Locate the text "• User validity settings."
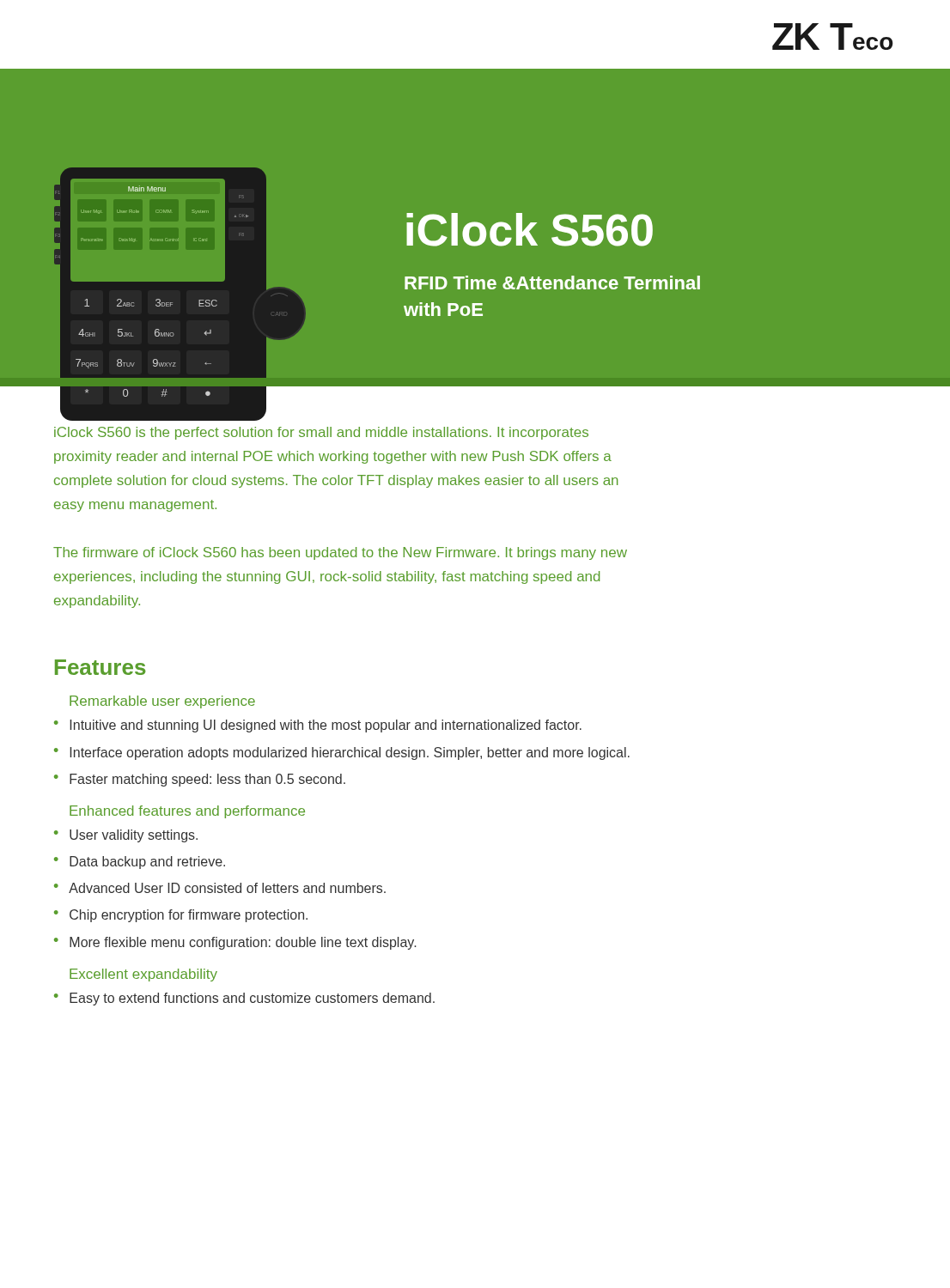This screenshot has height=1288, width=950. tap(126, 835)
